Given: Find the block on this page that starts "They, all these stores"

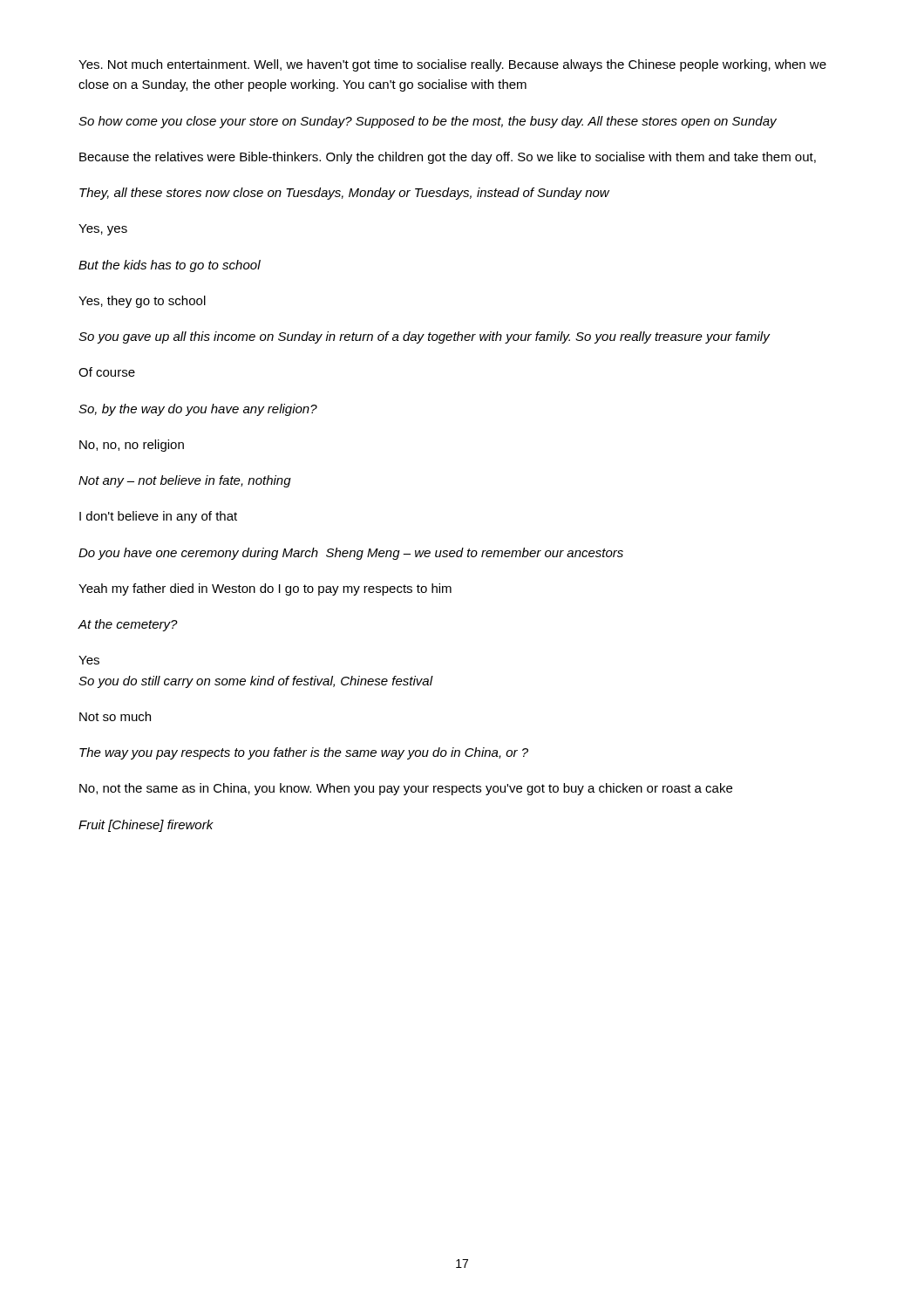Looking at the screenshot, I should (x=344, y=192).
